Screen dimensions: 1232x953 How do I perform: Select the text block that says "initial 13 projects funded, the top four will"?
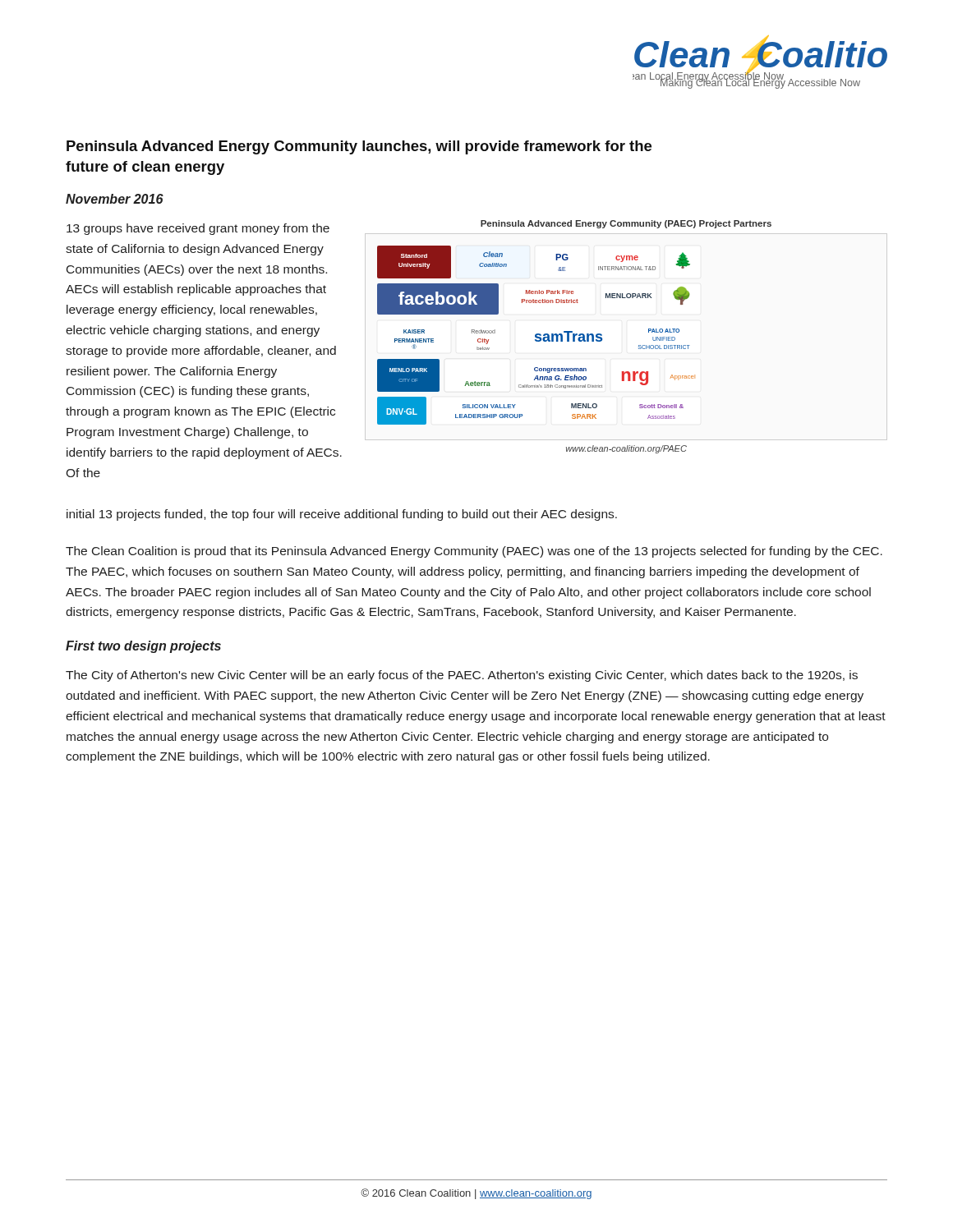[x=342, y=514]
